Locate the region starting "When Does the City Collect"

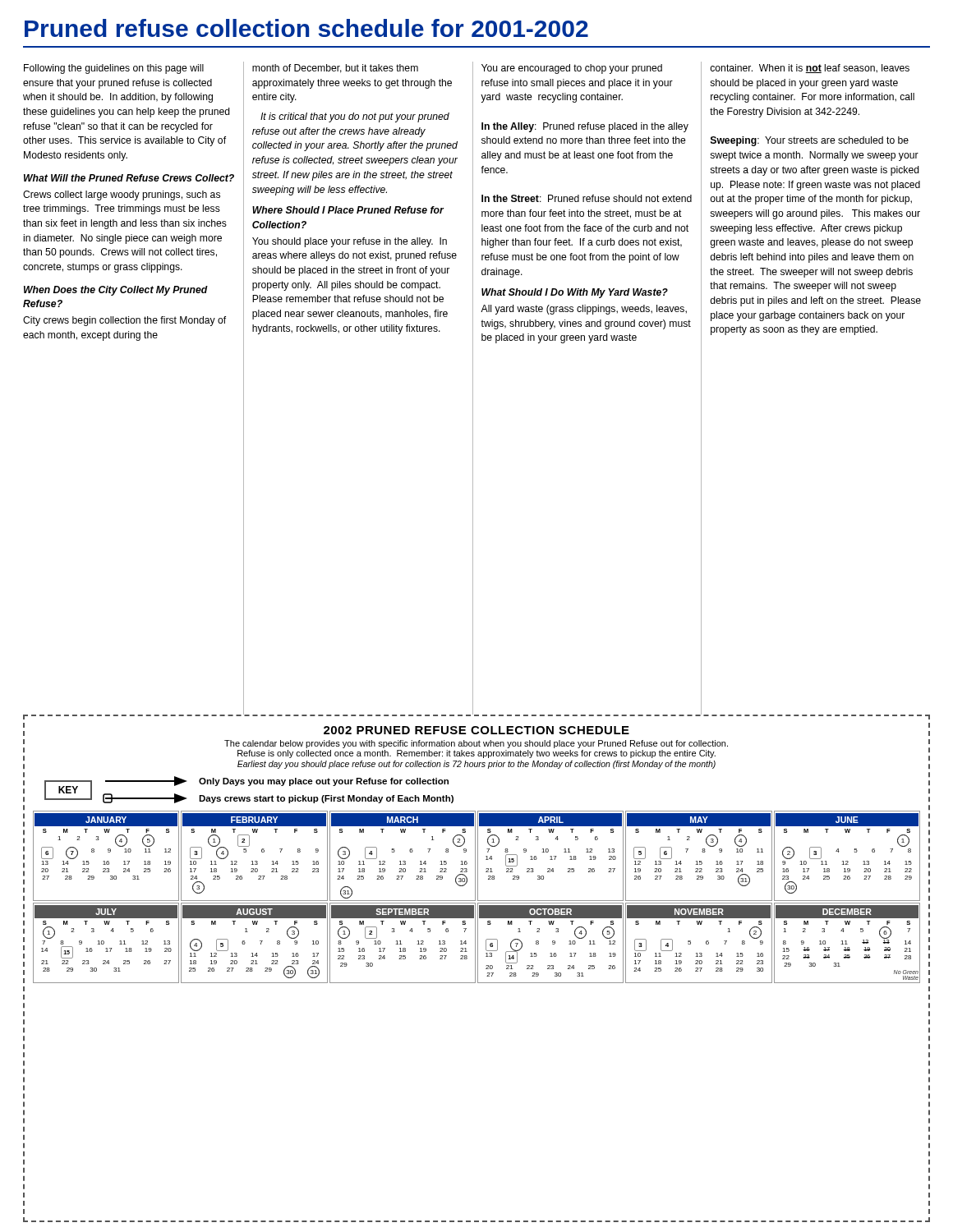115,297
